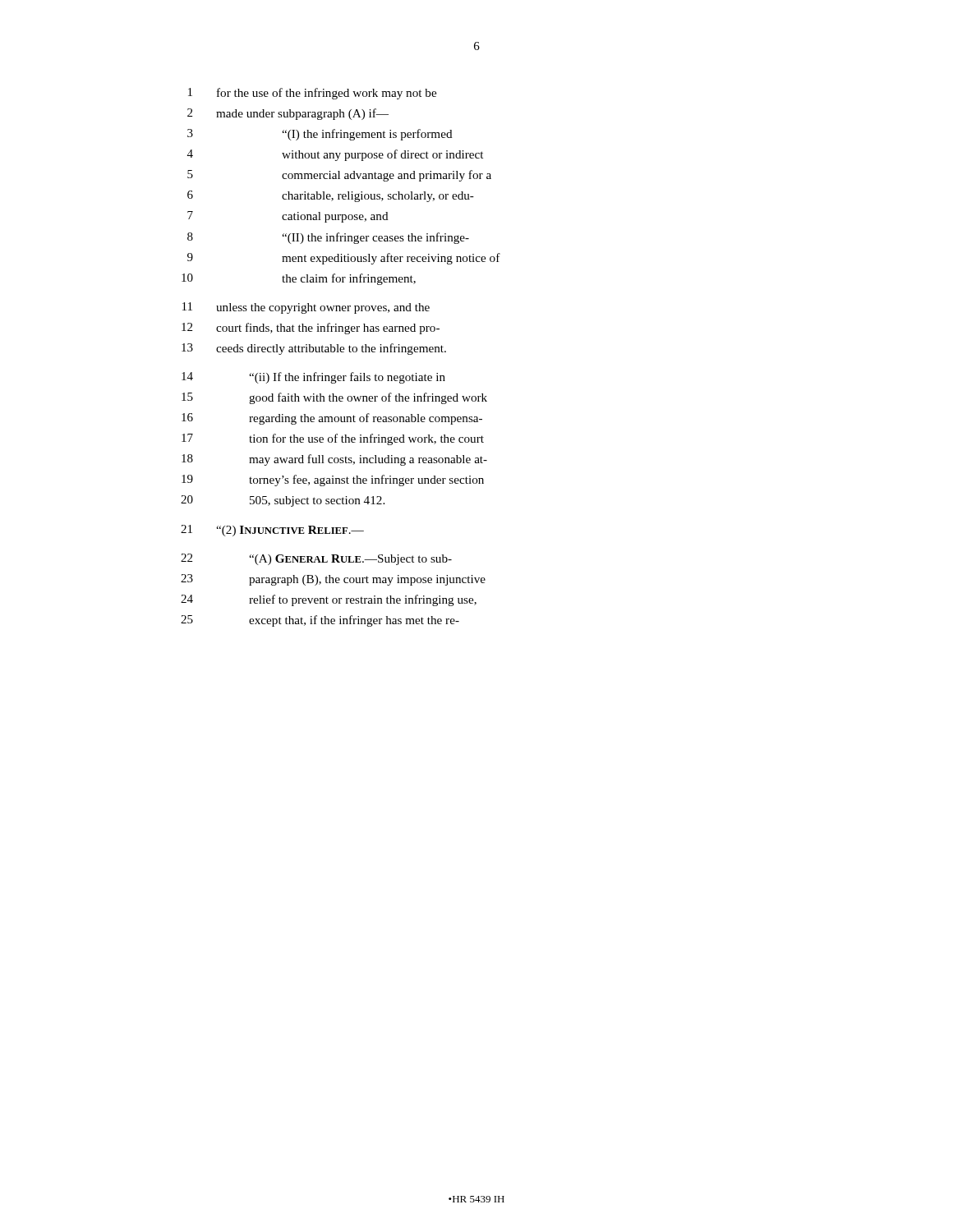Screen dimensions: 1232x953
Task: Click on the text starting "10 the claim"
Action: pos(299,279)
